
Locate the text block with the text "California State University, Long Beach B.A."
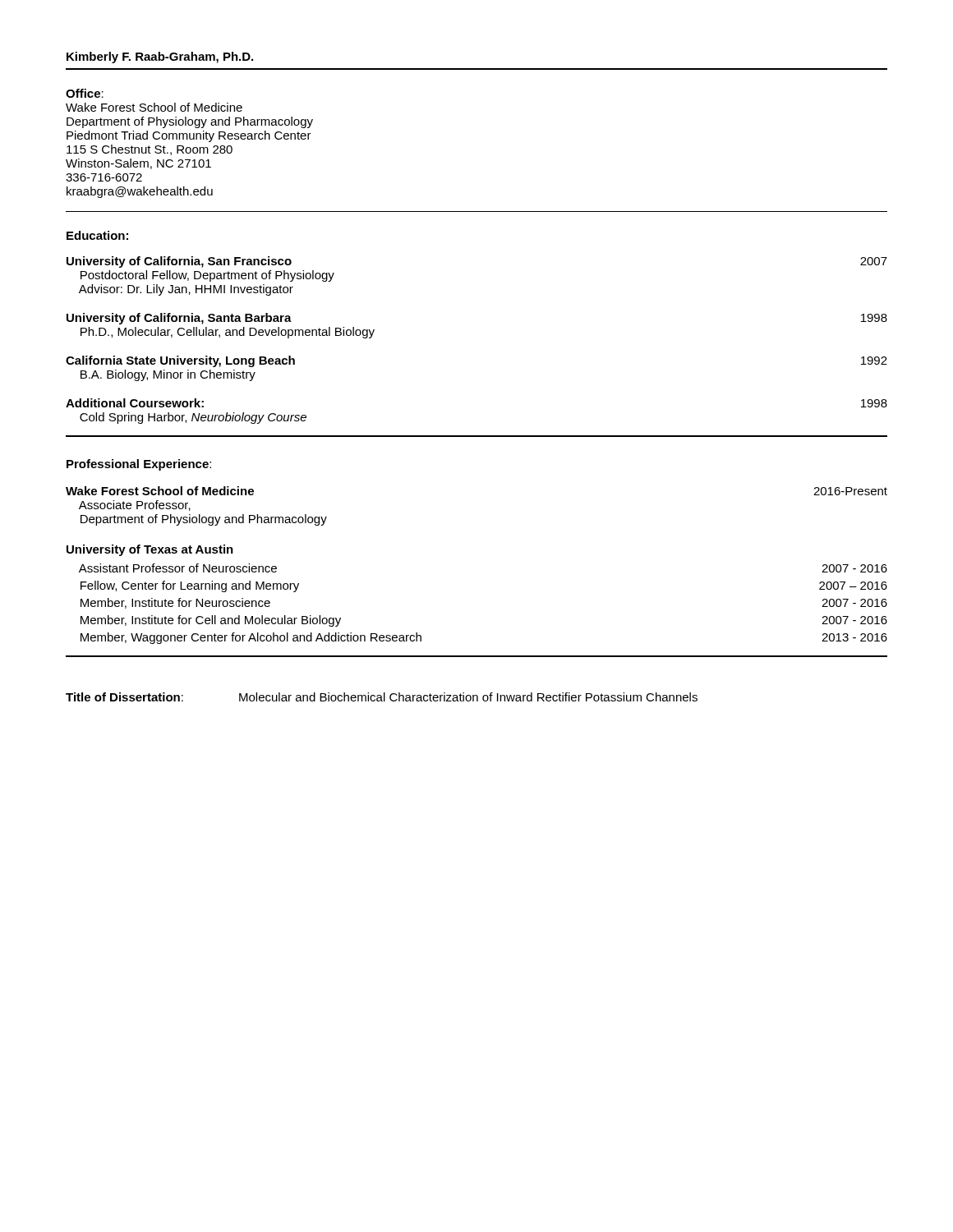pyautogui.click(x=184, y=361)
